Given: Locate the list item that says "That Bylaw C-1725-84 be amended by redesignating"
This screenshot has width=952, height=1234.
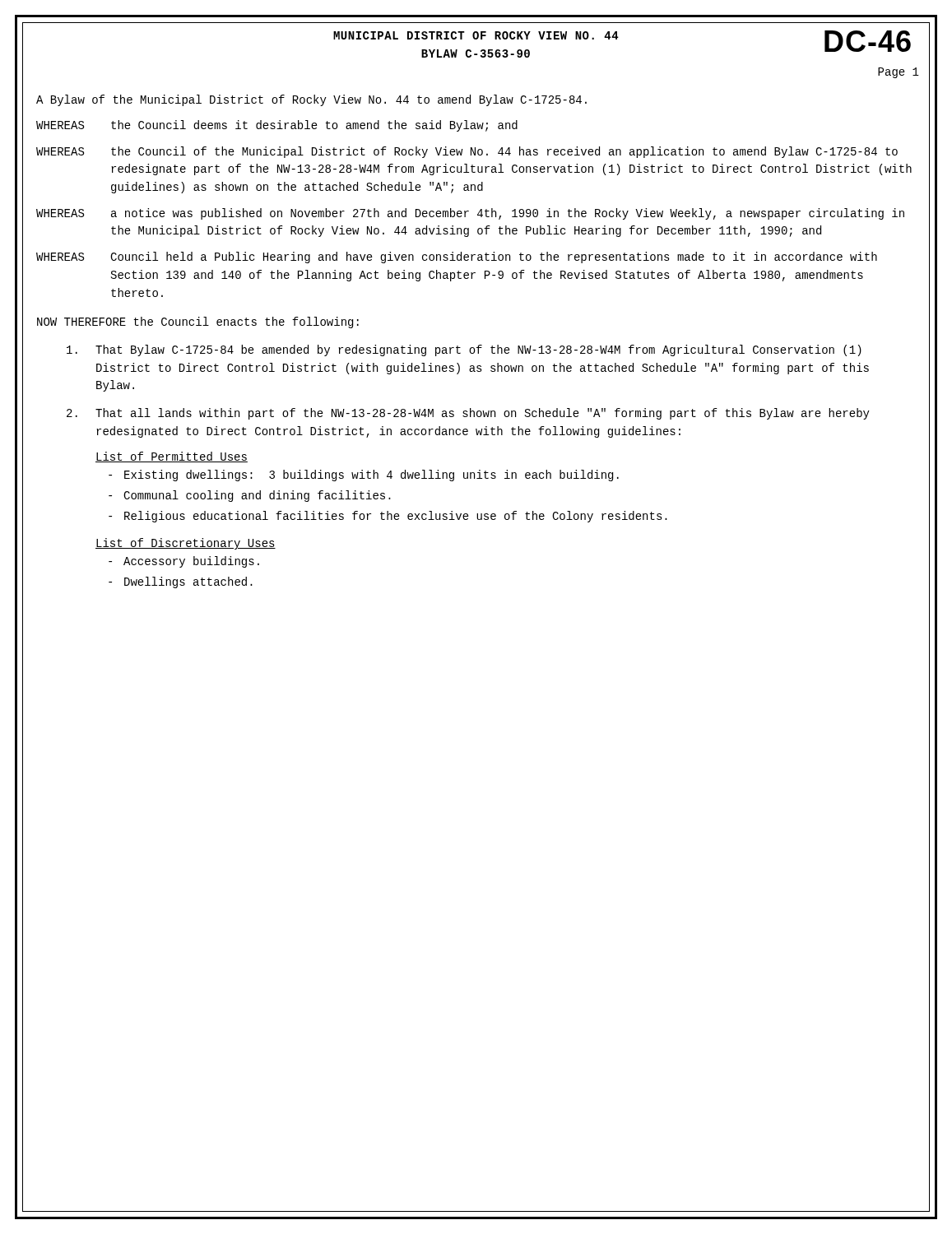Looking at the screenshot, I should (491, 369).
